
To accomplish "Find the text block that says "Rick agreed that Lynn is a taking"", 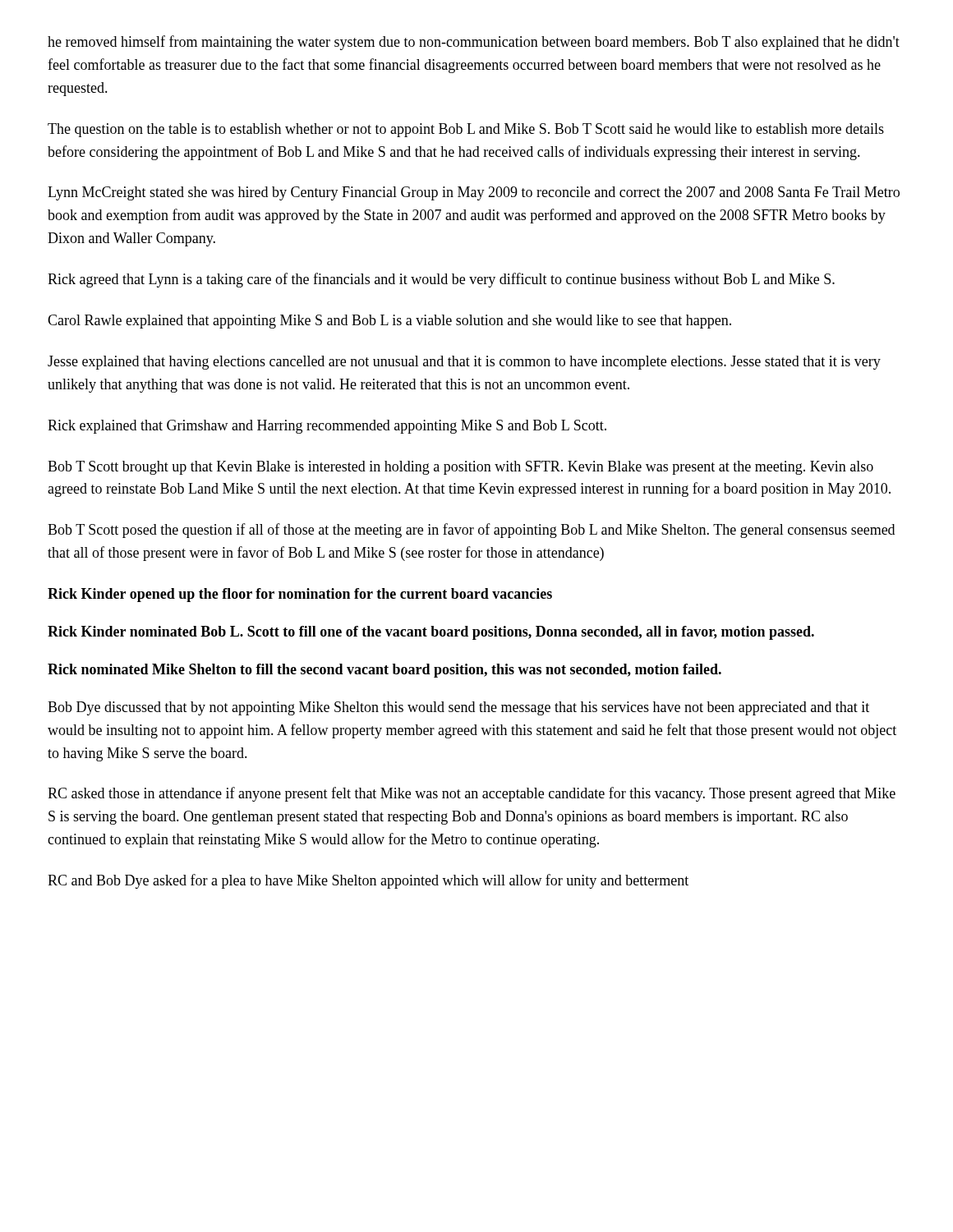I will [441, 279].
